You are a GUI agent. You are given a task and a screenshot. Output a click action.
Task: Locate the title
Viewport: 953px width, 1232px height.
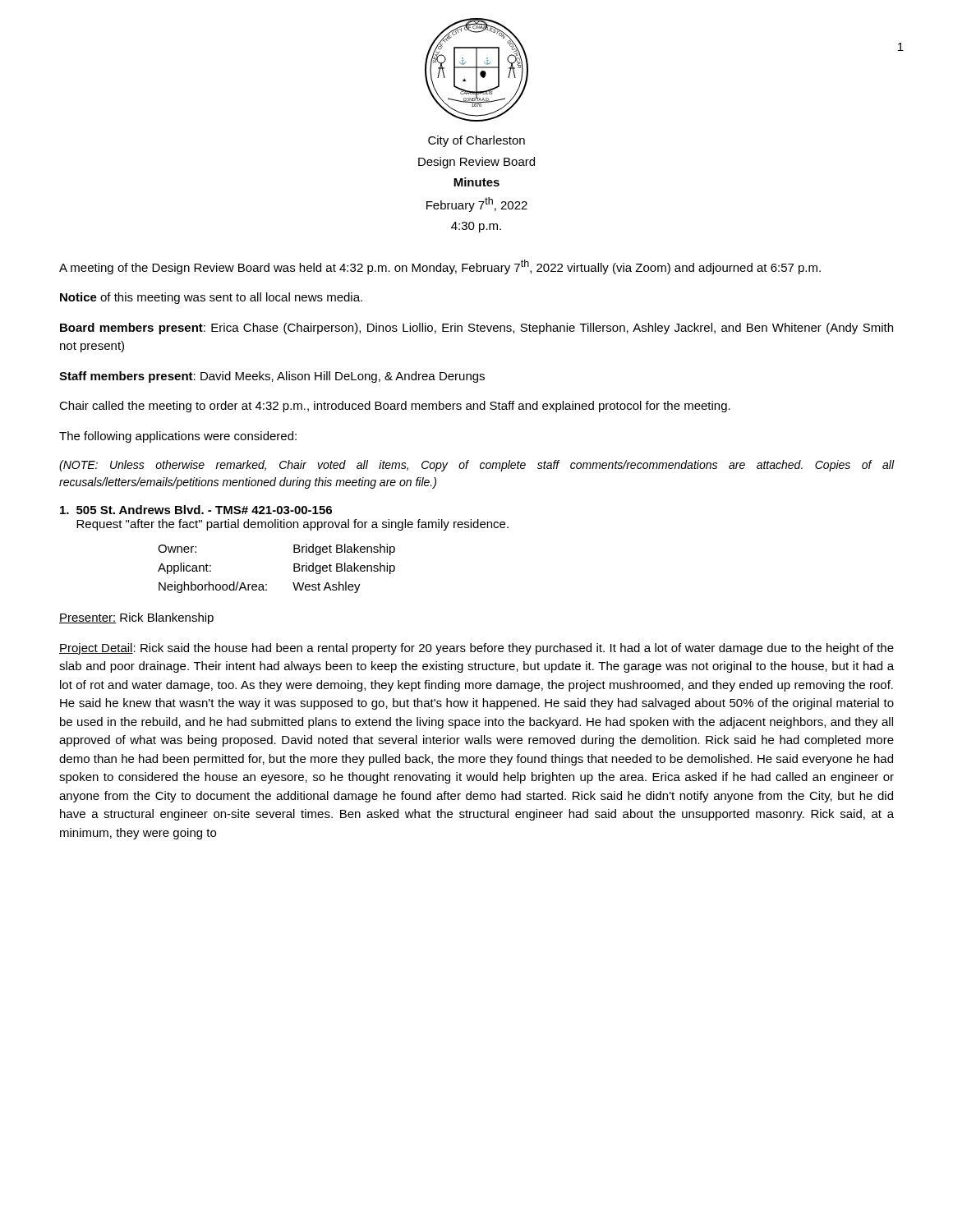coord(476,183)
